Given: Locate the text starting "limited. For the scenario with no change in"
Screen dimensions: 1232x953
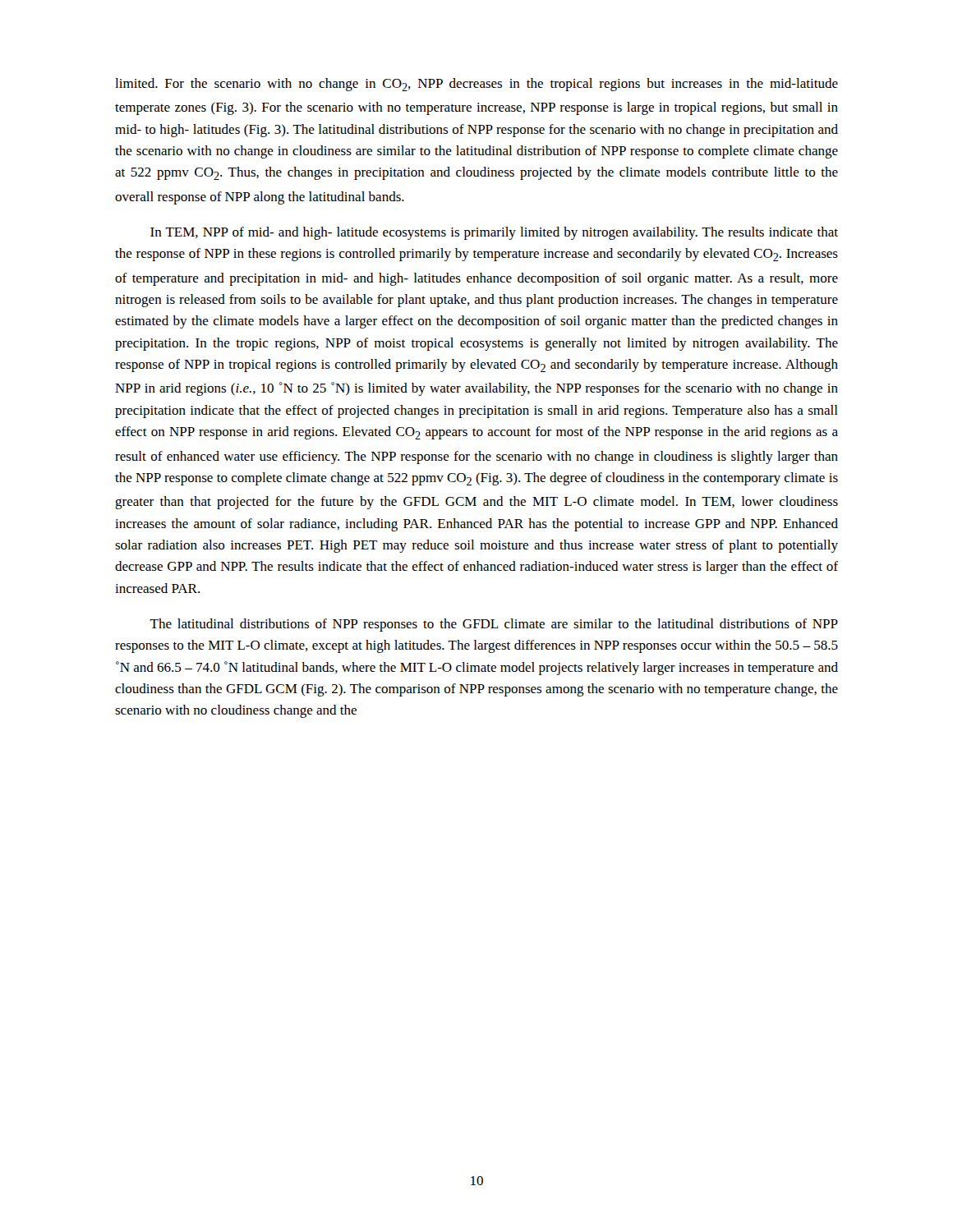Looking at the screenshot, I should coord(476,140).
